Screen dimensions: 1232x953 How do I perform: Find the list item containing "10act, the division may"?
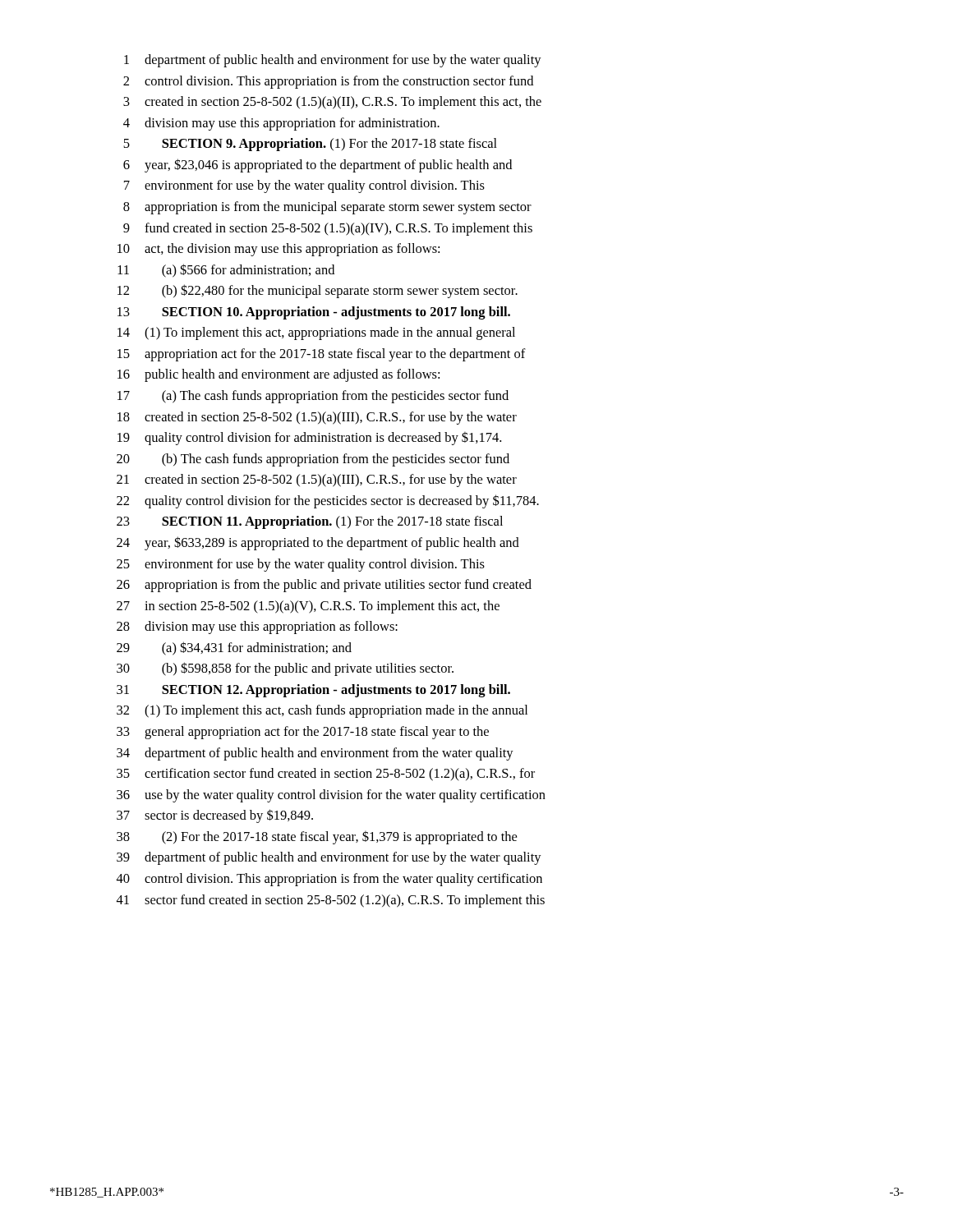[270, 249]
